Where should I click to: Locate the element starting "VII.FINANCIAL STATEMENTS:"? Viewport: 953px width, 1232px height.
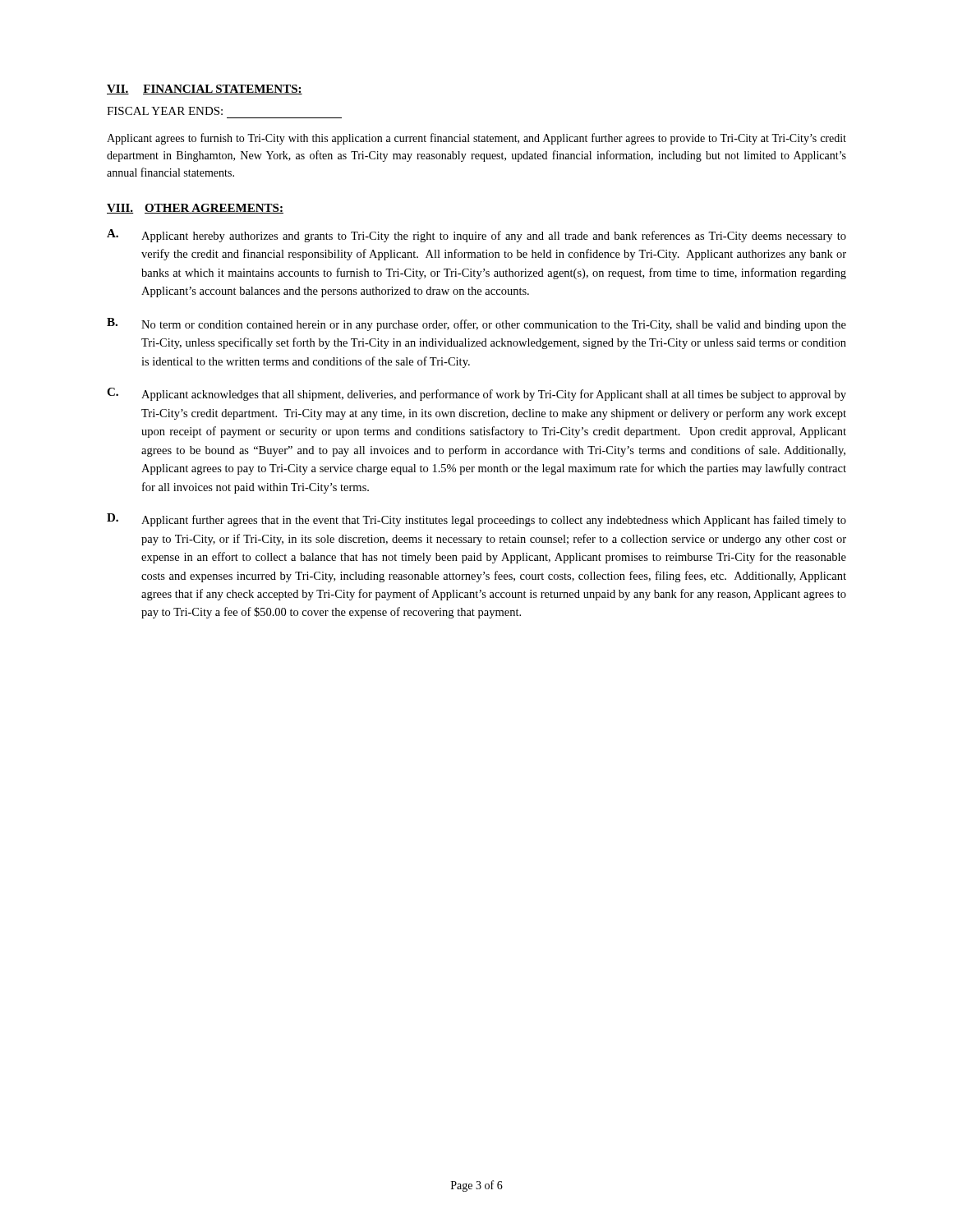204,89
